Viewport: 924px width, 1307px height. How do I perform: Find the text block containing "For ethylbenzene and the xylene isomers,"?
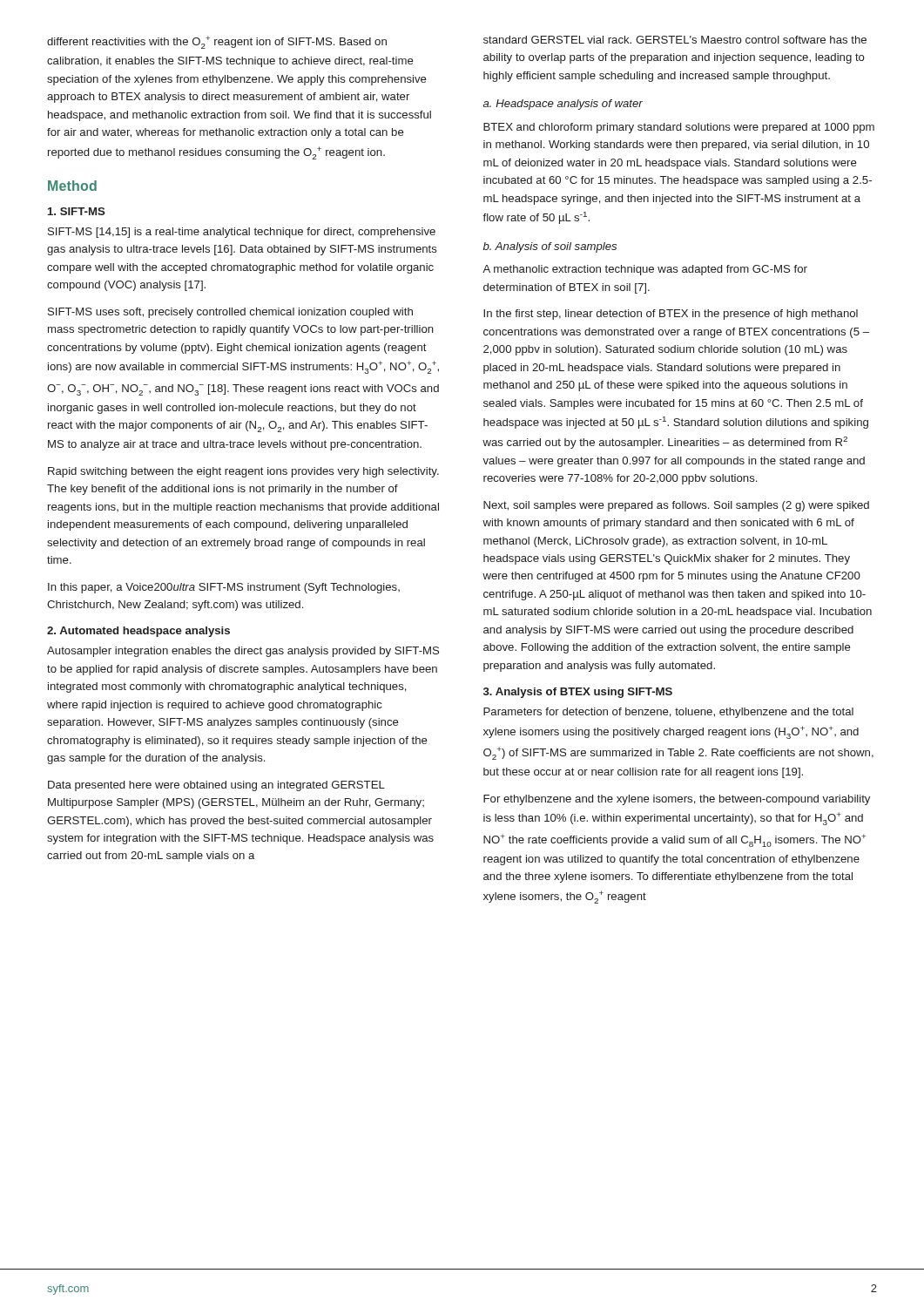click(x=680, y=849)
